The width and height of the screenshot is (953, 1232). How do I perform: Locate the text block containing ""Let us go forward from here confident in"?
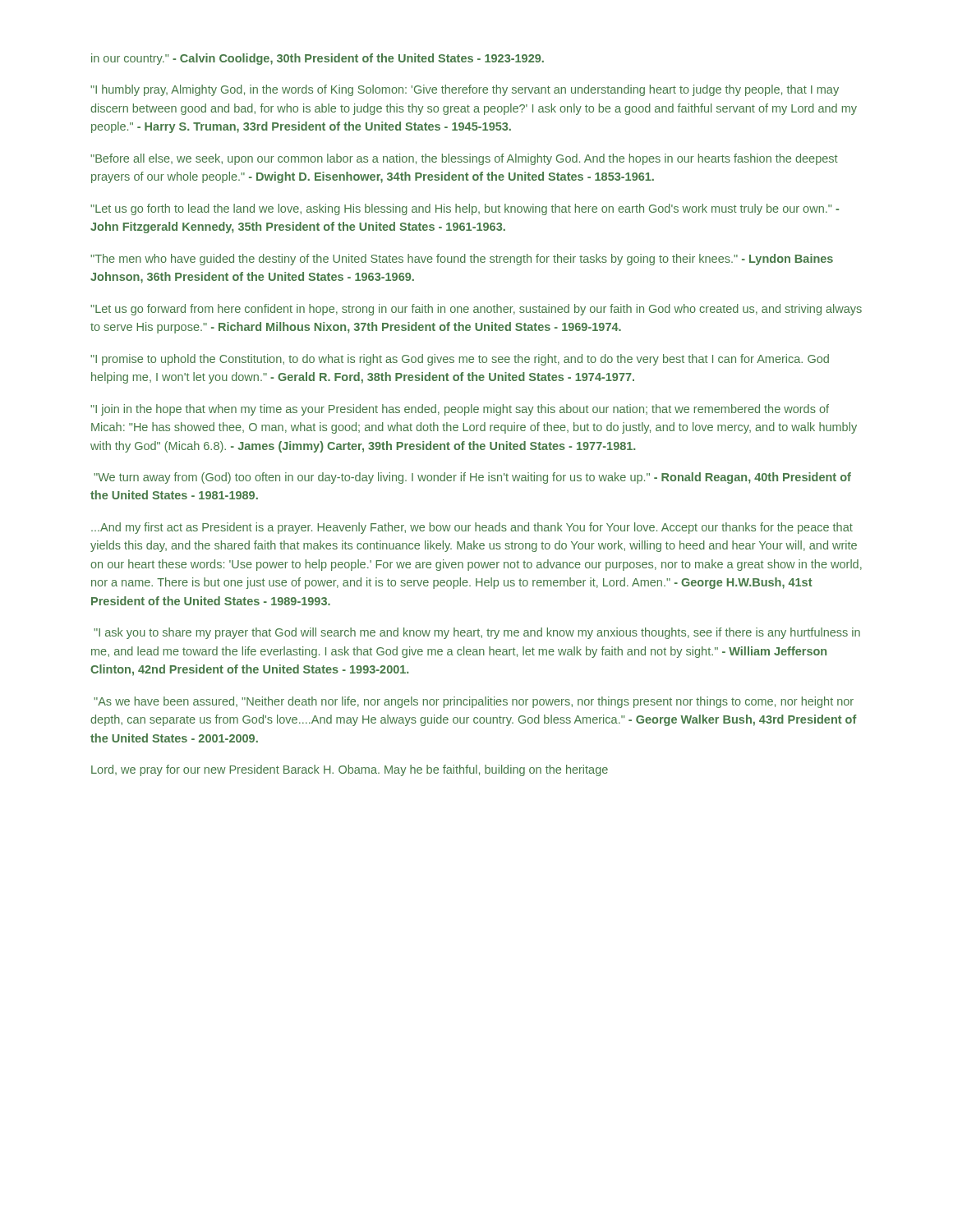[x=476, y=318]
